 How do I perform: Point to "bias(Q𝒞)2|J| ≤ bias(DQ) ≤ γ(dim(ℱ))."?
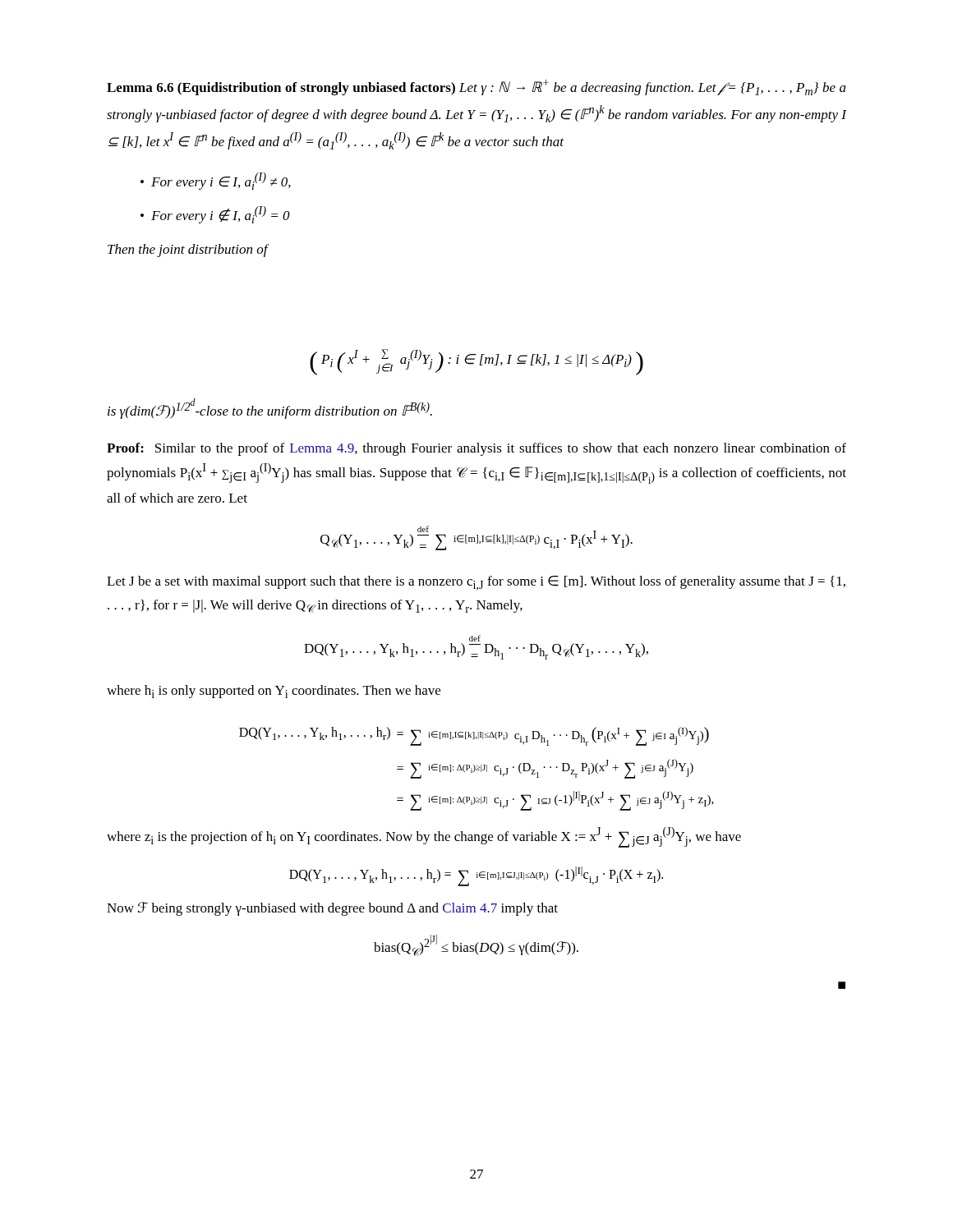click(476, 946)
